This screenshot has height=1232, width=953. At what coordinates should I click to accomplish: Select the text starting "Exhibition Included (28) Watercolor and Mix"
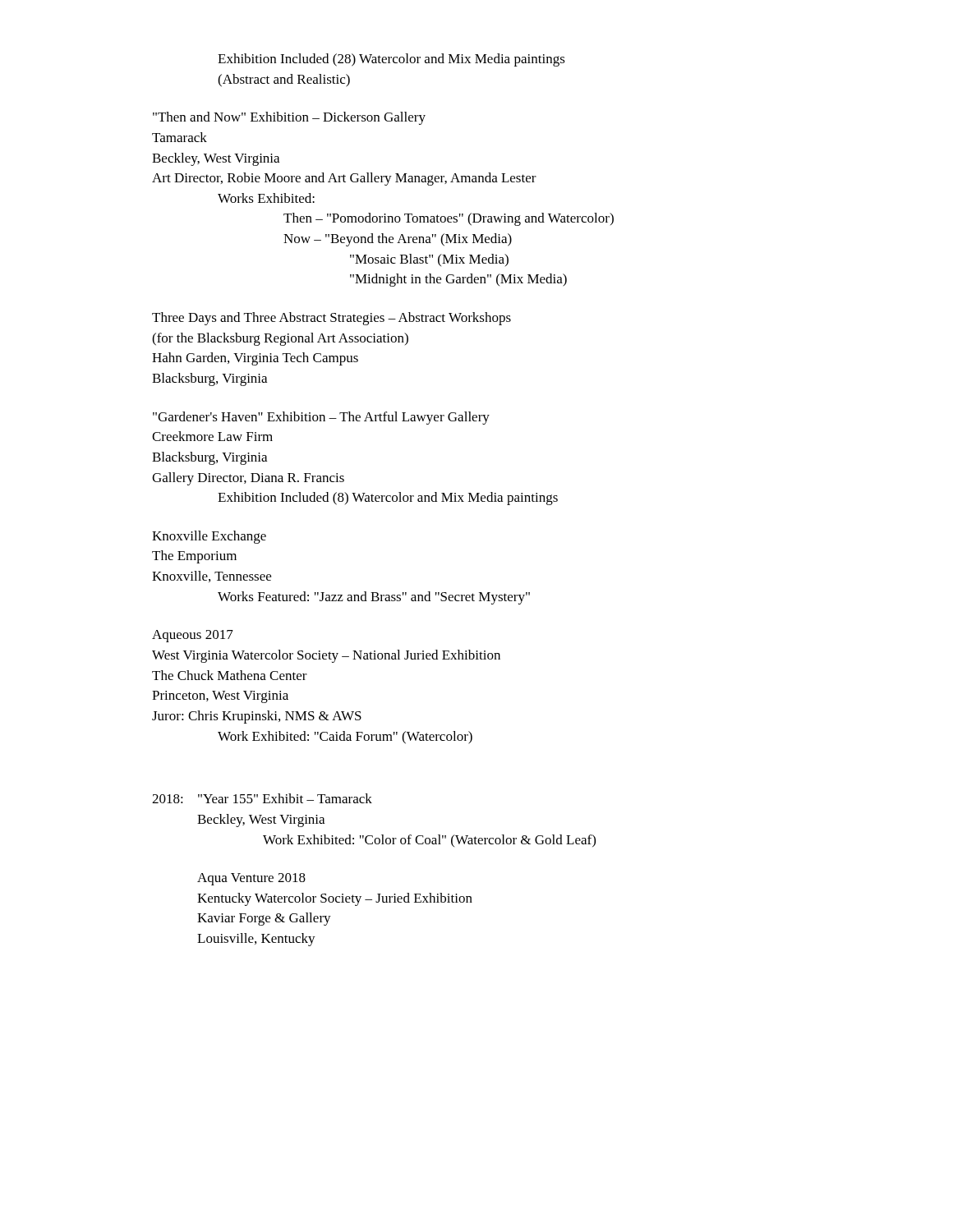513,70
